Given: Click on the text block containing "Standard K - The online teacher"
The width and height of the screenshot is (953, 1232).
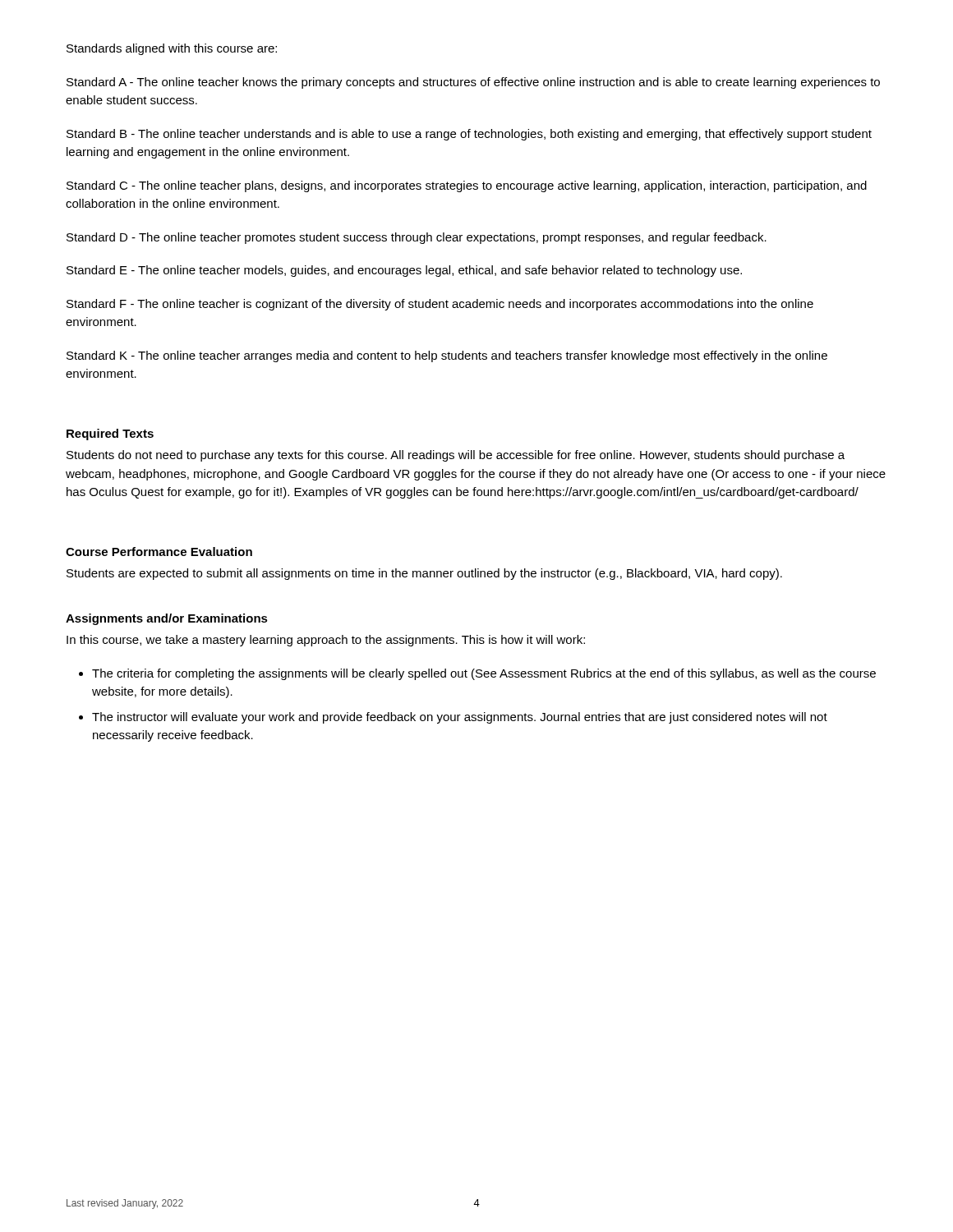Looking at the screenshot, I should (x=476, y=365).
